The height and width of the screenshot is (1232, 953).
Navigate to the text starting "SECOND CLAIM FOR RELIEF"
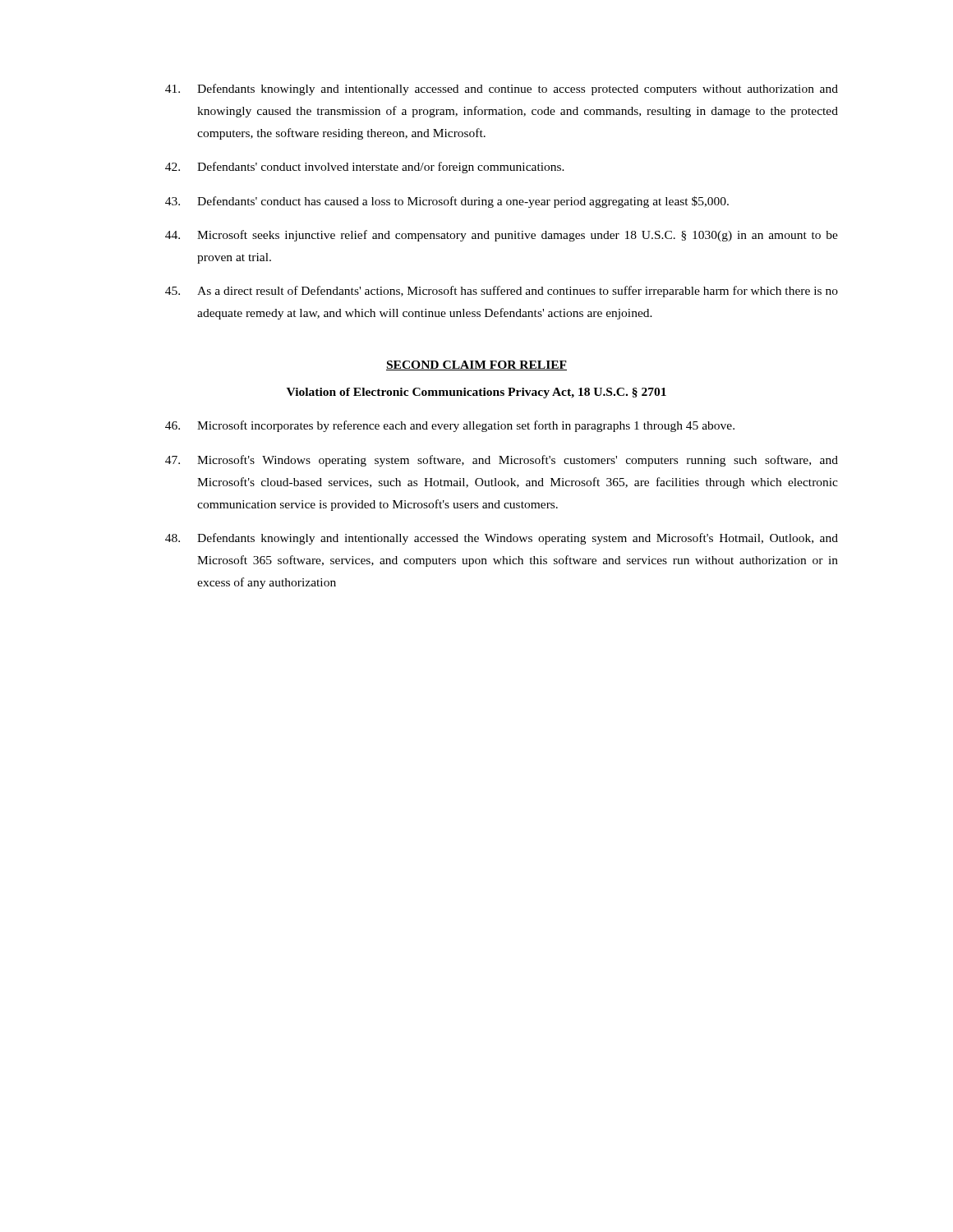coord(476,364)
